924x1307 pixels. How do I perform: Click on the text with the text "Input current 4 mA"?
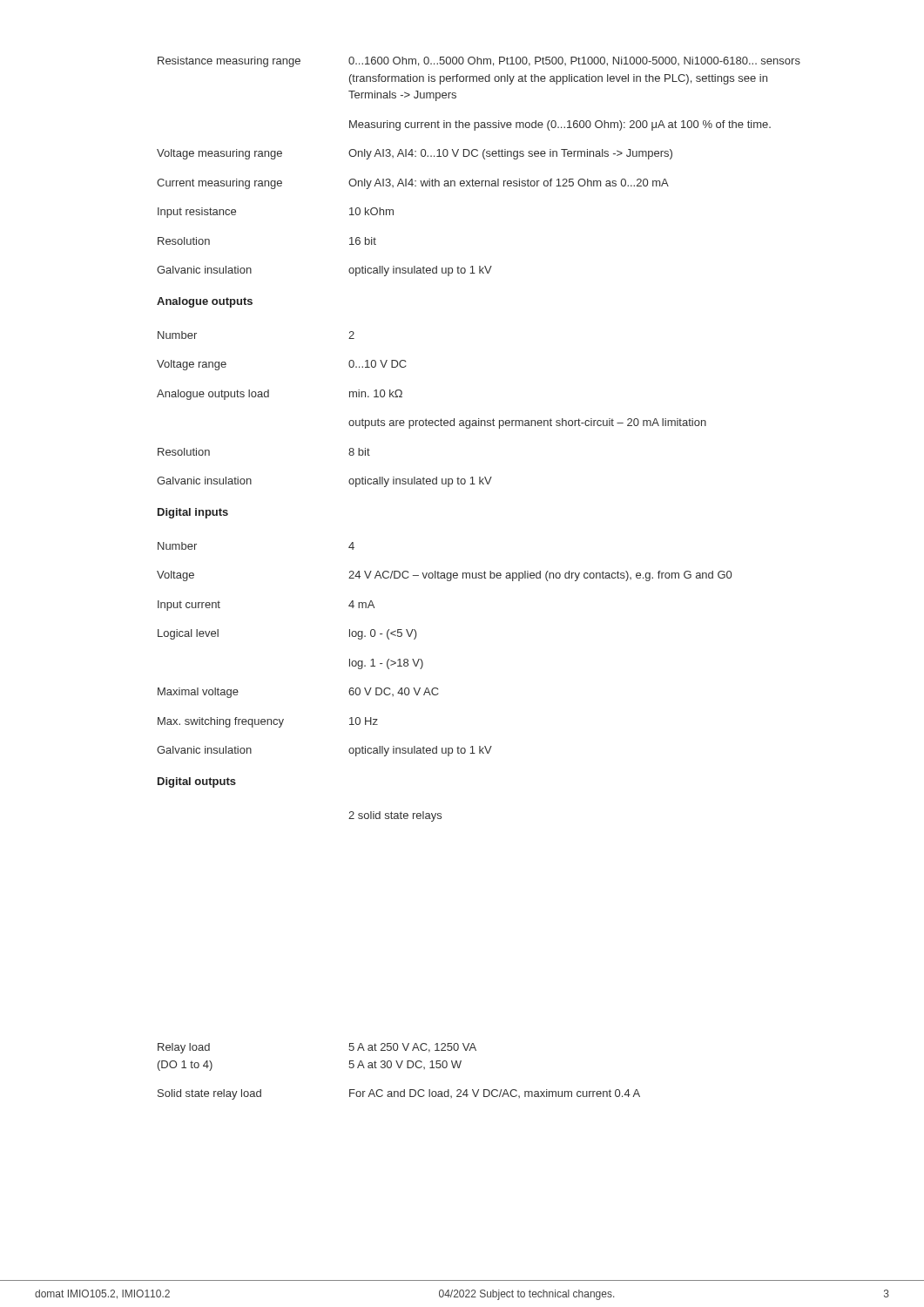pyautogui.click(x=187, y=605)
